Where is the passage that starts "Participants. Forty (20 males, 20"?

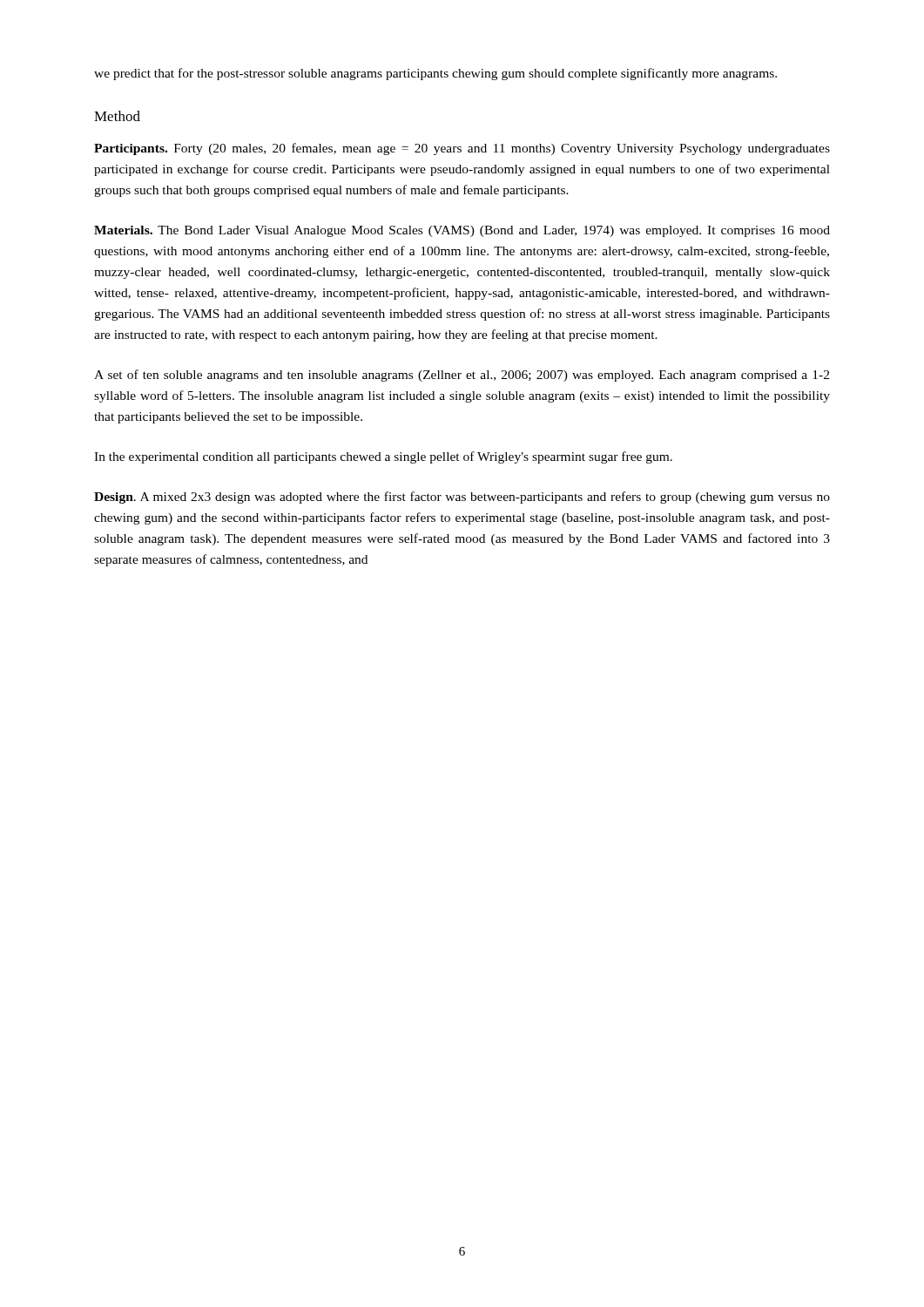[x=462, y=169]
